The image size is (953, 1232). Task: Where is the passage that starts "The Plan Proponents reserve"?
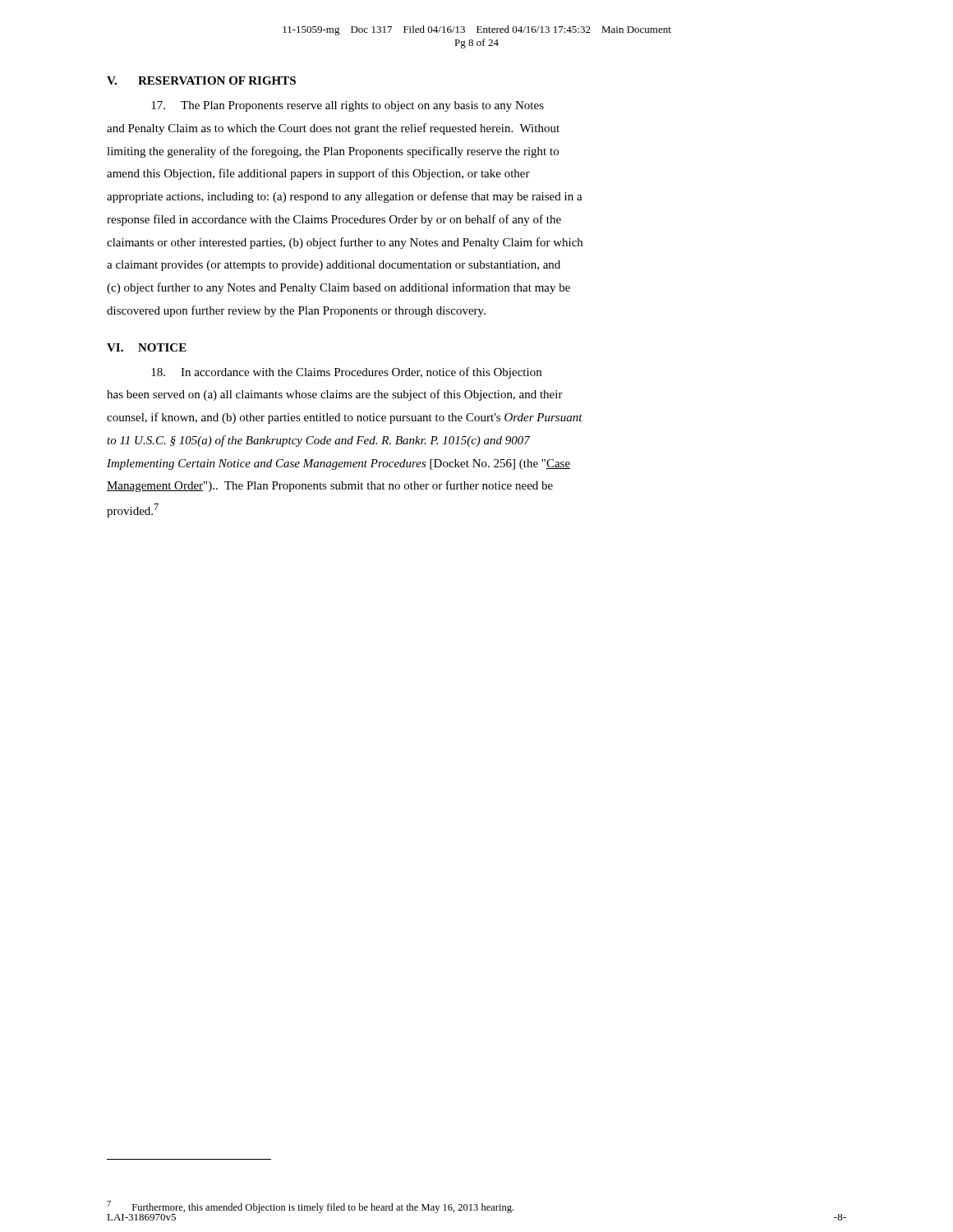click(x=476, y=208)
